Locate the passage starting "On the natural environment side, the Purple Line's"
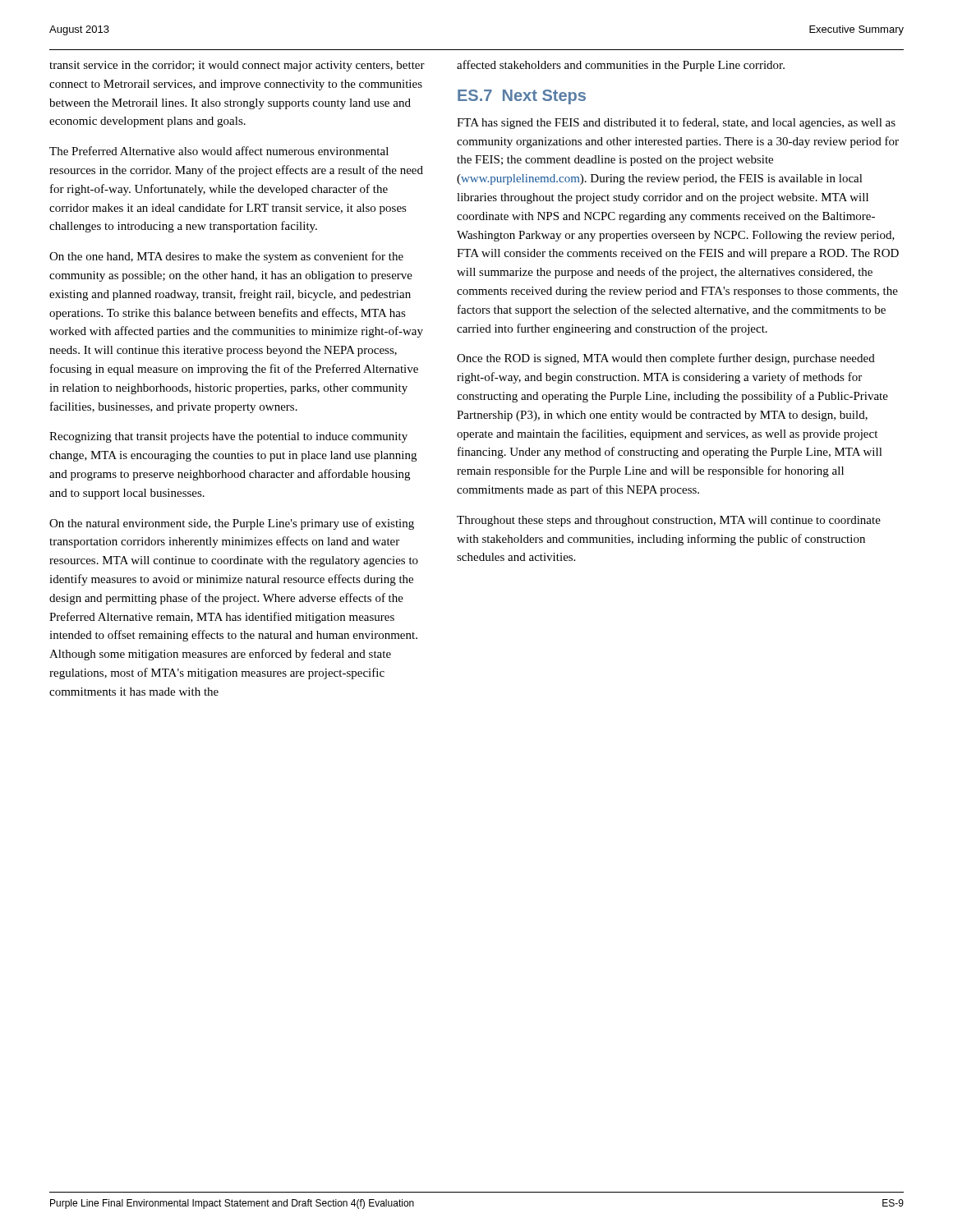Screen dimensions: 1232x953 click(x=234, y=607)
